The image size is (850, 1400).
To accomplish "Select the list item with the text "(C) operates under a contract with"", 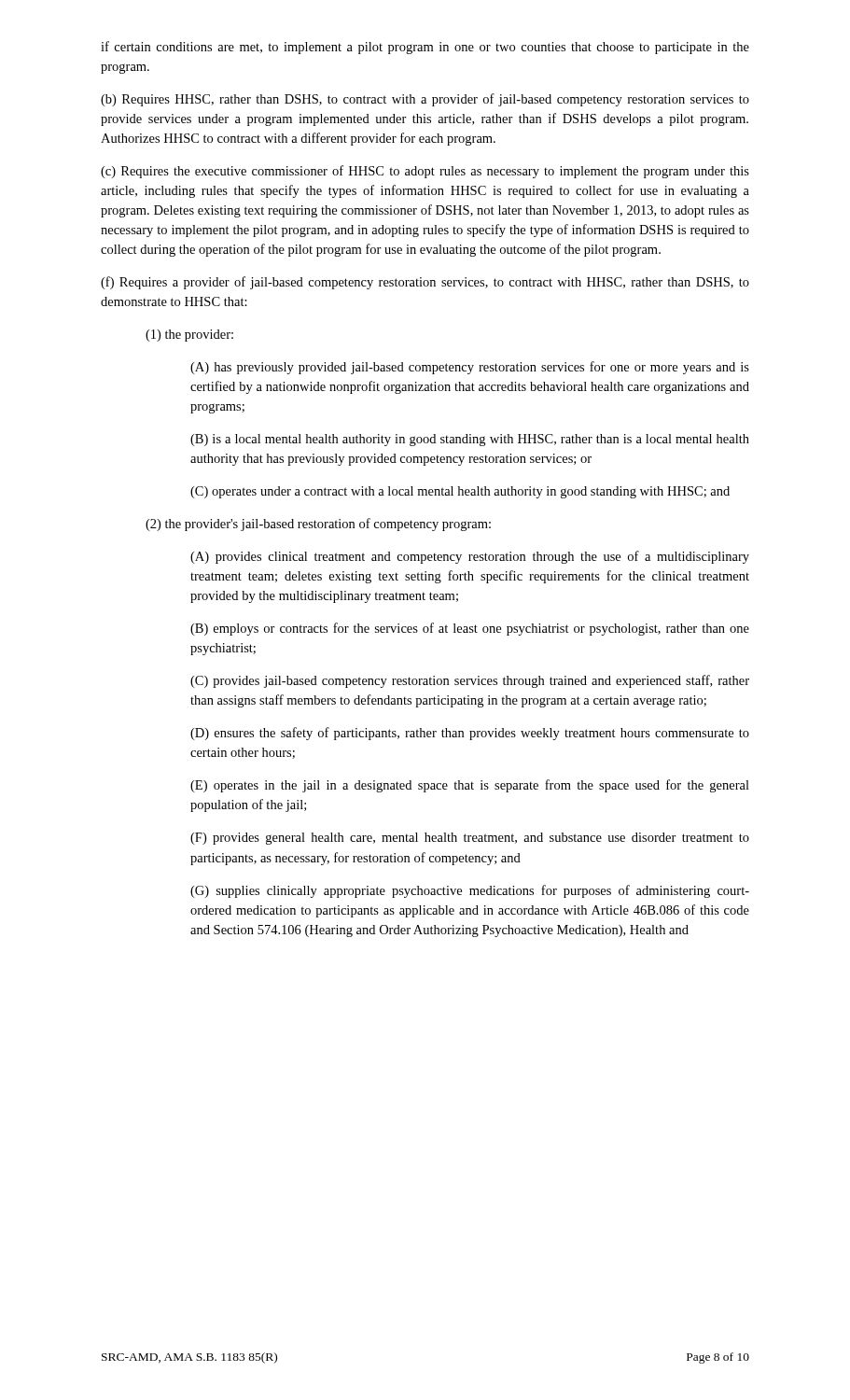I will pyautogui.click(x=460, y=491).
